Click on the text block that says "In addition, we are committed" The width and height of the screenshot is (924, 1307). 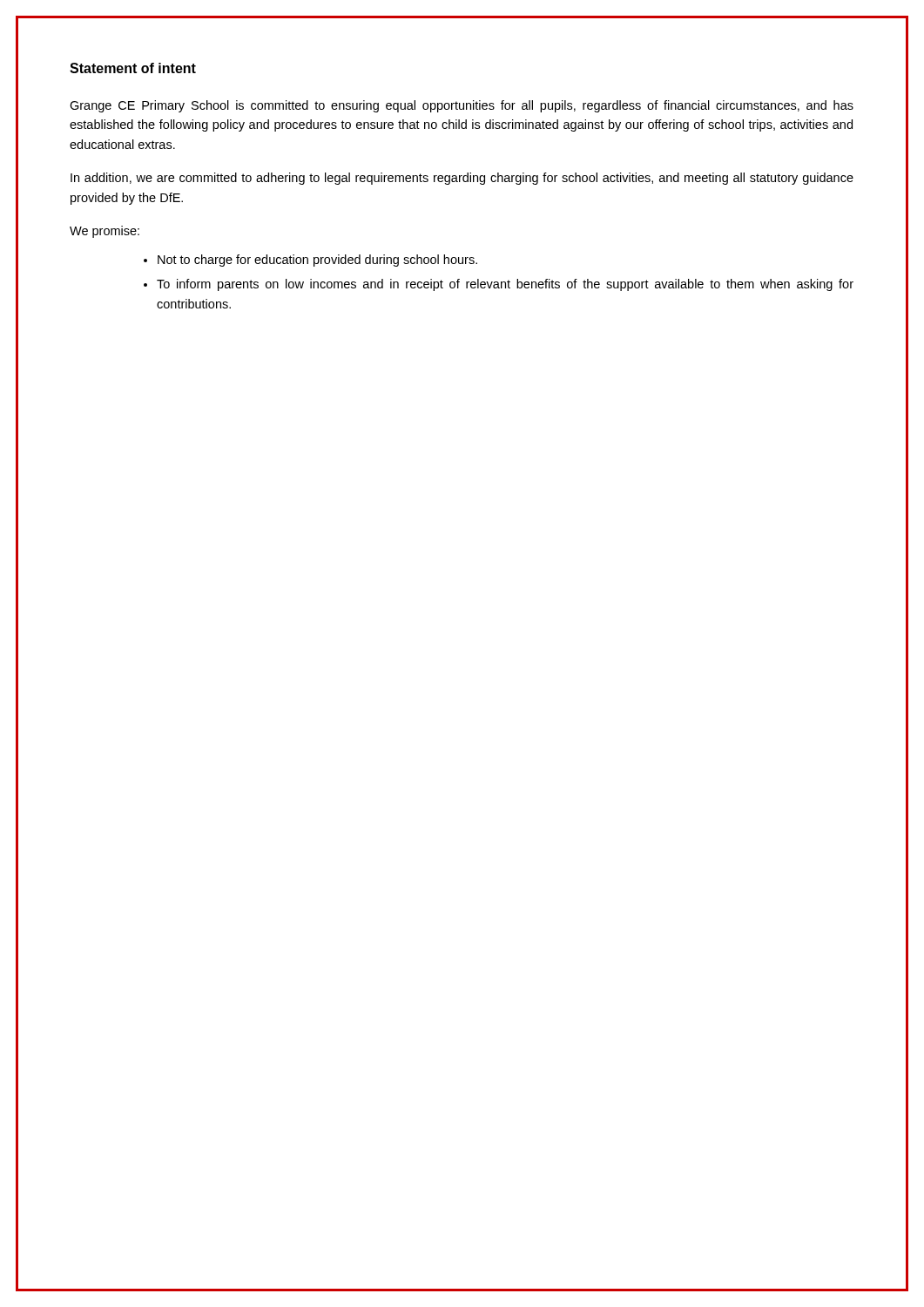462,188
